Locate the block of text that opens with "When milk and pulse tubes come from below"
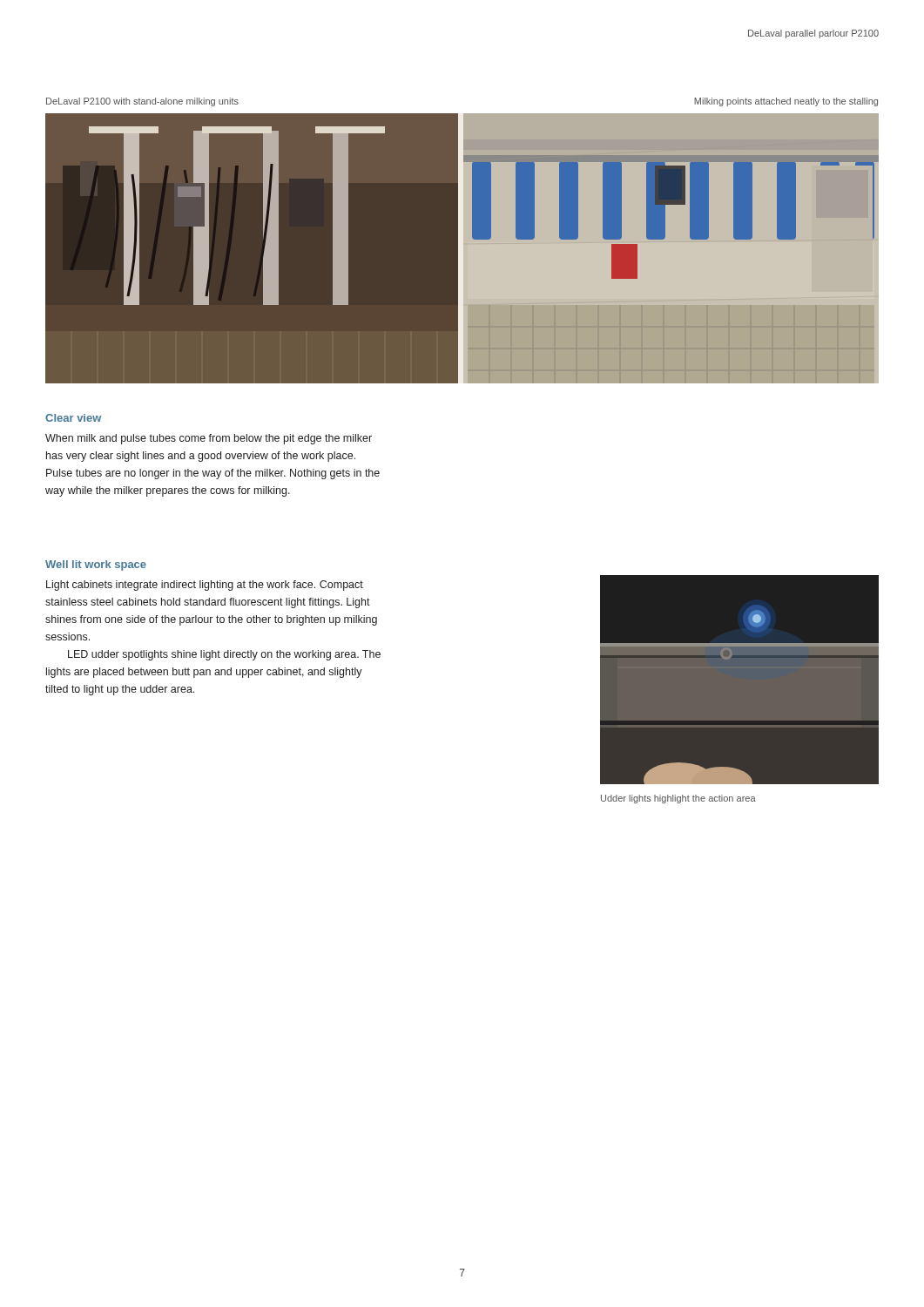 pos(213,464)
